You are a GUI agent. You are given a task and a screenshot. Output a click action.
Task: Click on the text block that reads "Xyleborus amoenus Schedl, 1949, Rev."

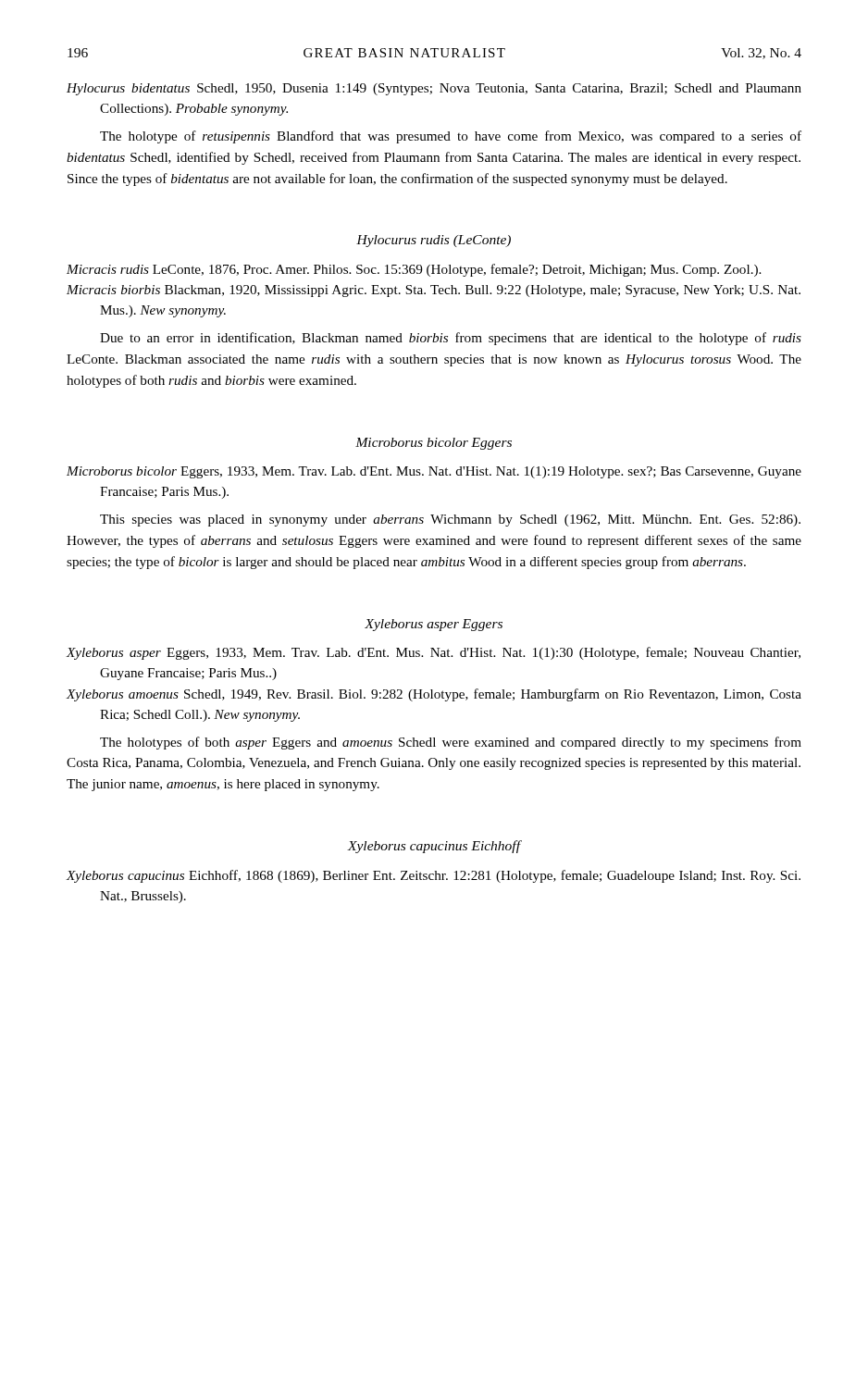pyautogui.click(x=434, y=703)
